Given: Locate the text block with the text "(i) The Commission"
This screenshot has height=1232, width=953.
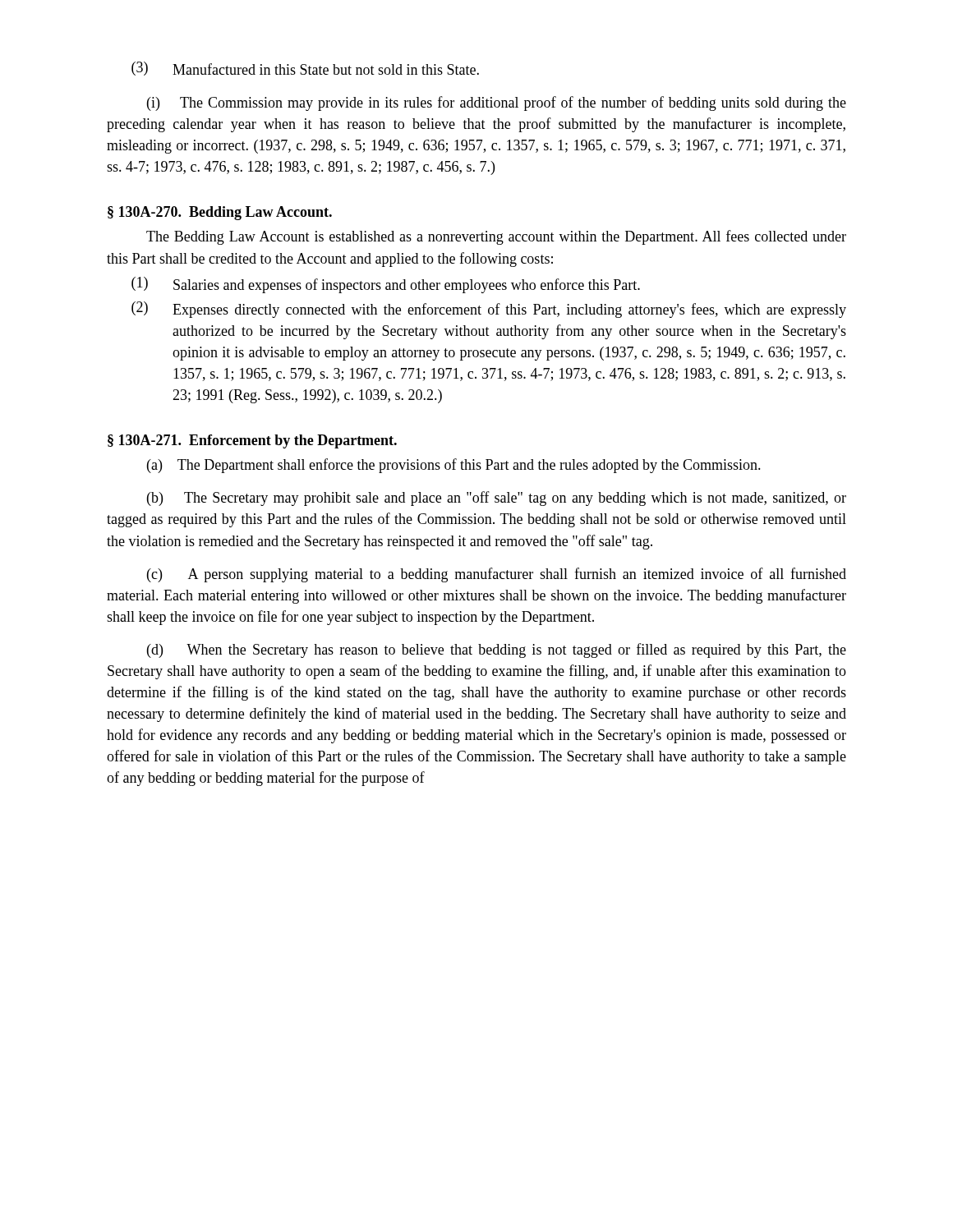Looking at the screenshot, I should [476, 135].
